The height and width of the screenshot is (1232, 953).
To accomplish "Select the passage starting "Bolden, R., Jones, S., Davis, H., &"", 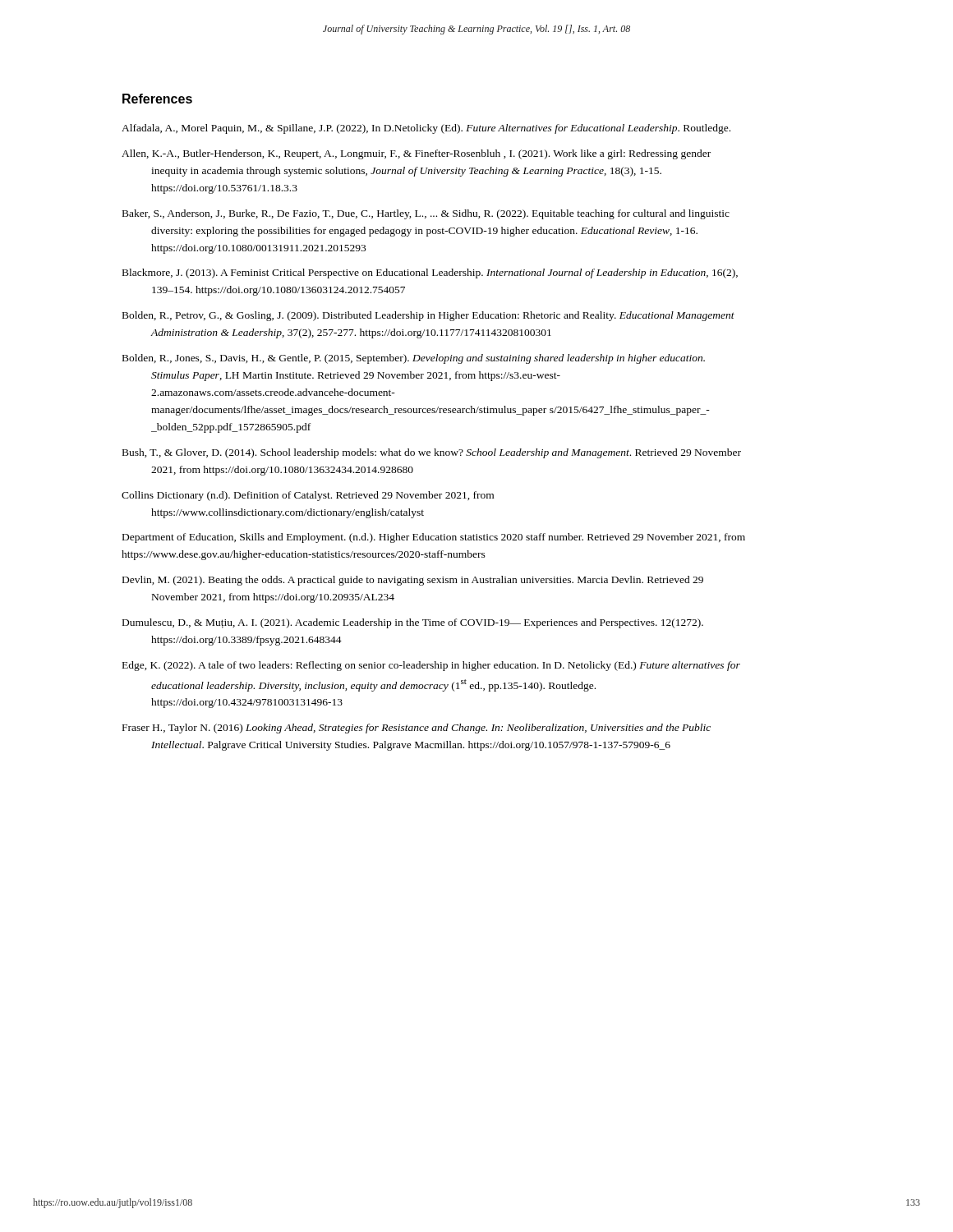I will pos(414,359).
